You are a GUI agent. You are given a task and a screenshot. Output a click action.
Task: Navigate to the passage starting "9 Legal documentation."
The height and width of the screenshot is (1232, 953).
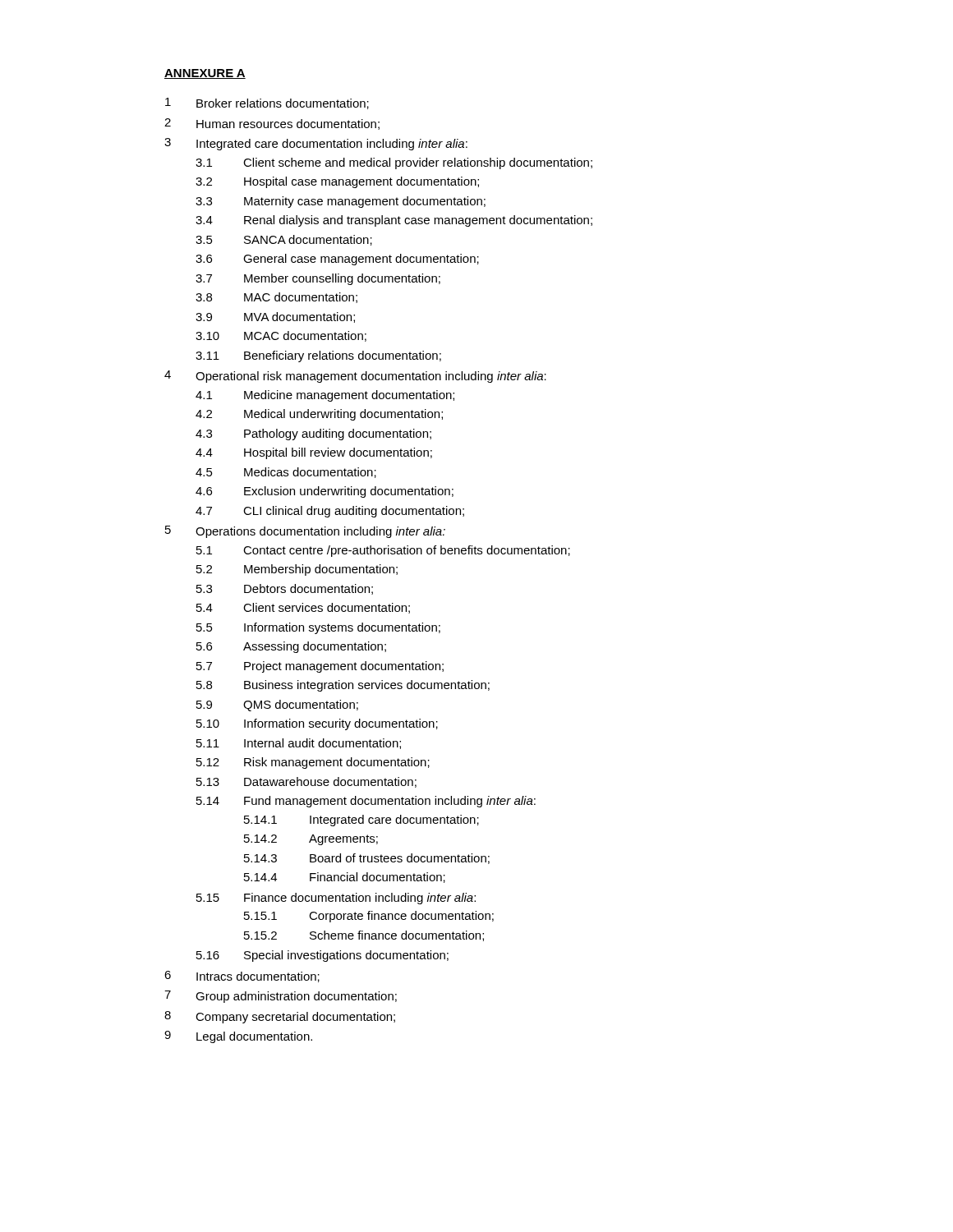(x=238, y=1037)
